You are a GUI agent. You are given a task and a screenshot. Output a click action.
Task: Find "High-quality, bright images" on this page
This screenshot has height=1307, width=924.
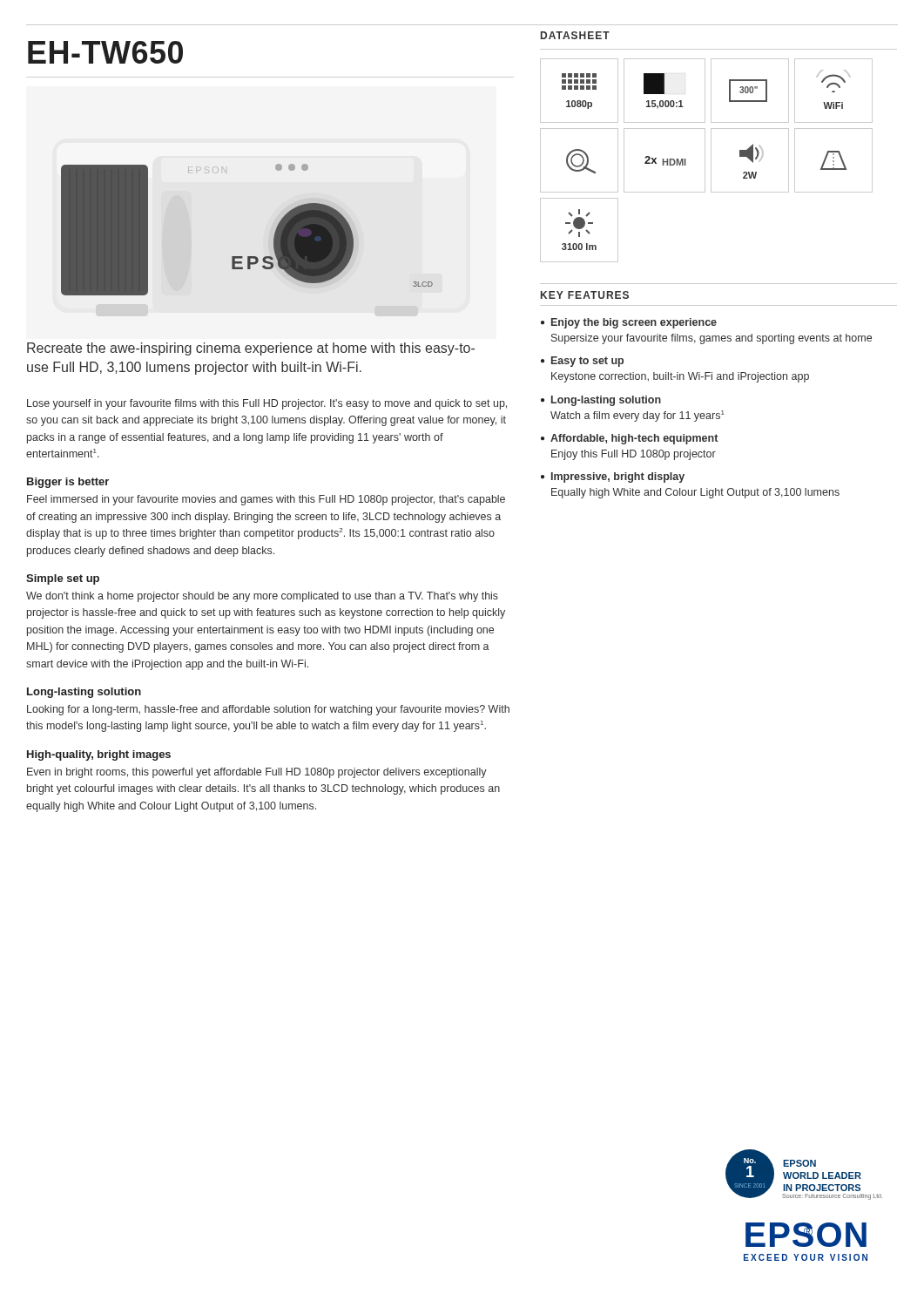pyautogui.click(x=99, y=754)
